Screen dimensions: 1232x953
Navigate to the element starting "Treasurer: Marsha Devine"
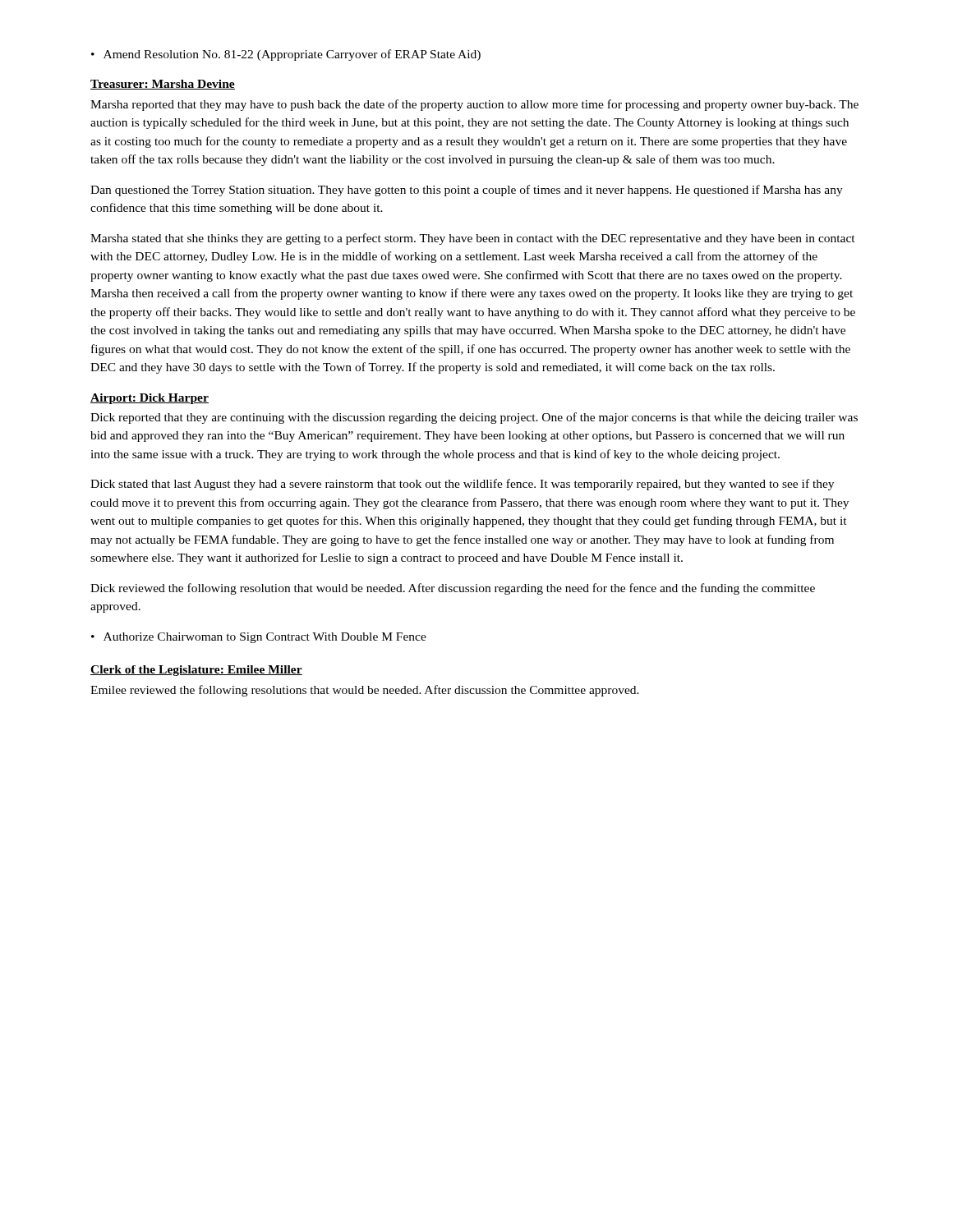pos(162,84)
